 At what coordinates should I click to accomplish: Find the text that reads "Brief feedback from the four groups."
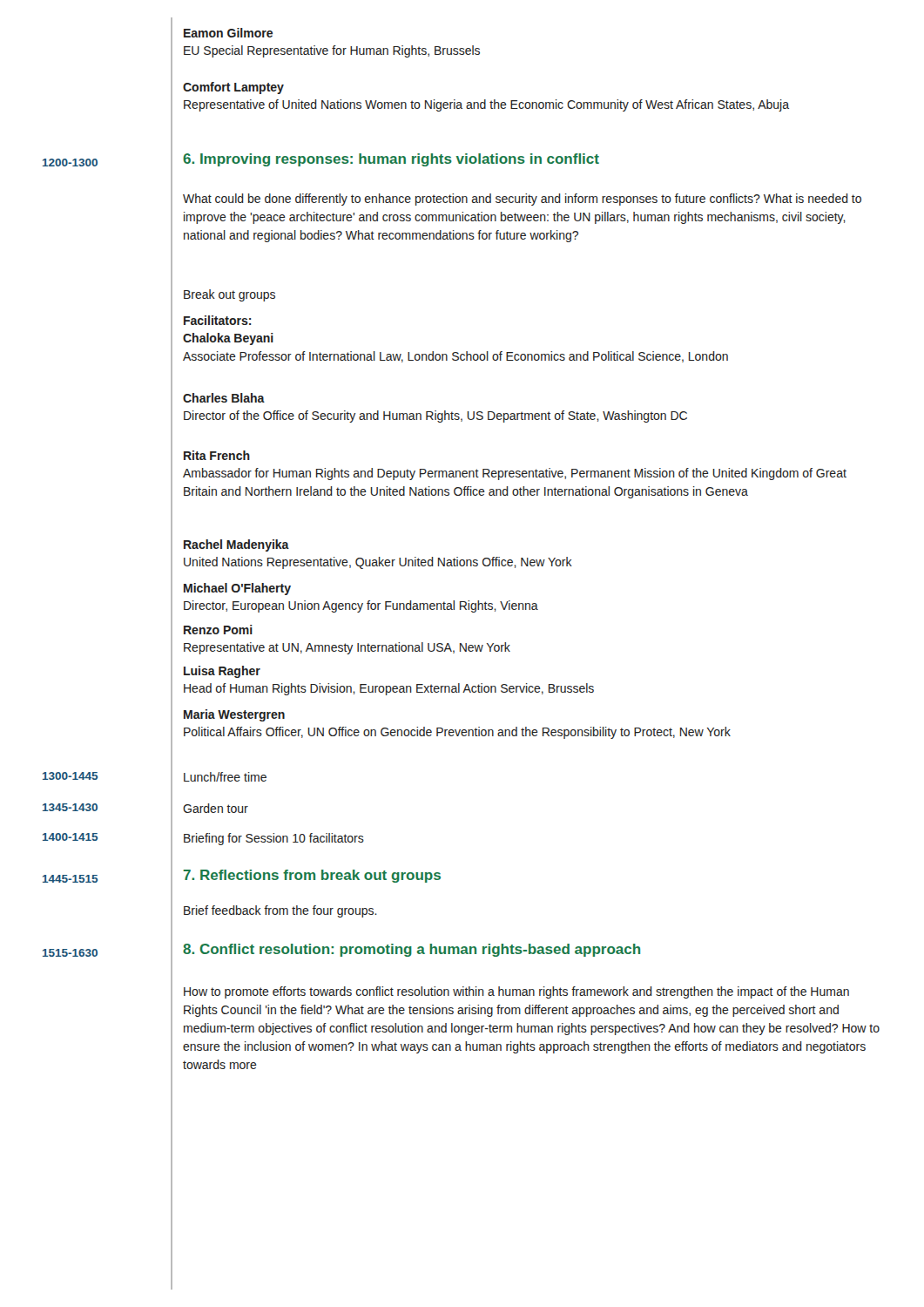[x=280, y=911]
